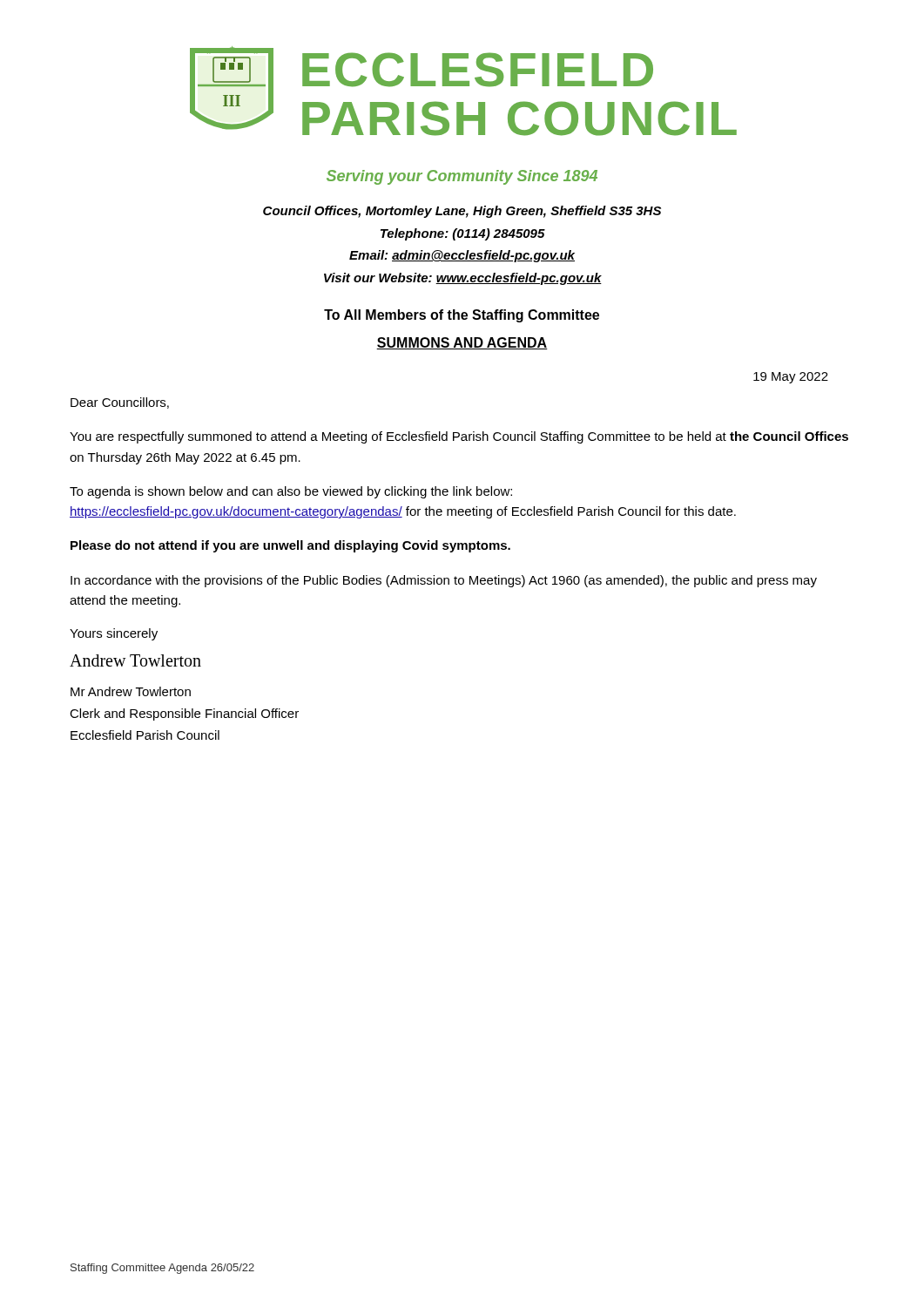The image size is (924, 1307).
Task: Find the logo
Action: tap(462, 78)
